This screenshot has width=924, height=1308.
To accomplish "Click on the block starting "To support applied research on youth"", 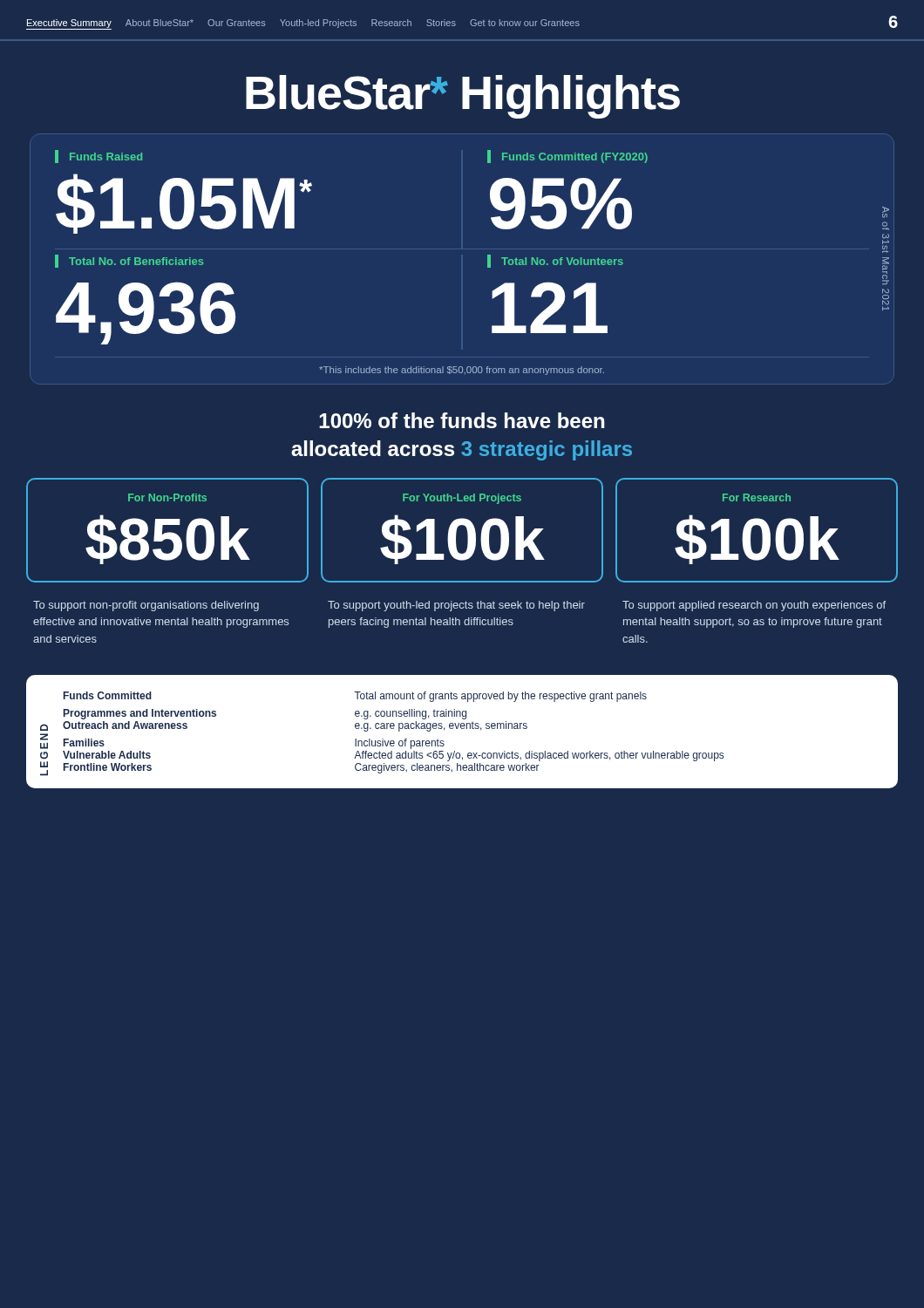I will click(x=754, y=622).
